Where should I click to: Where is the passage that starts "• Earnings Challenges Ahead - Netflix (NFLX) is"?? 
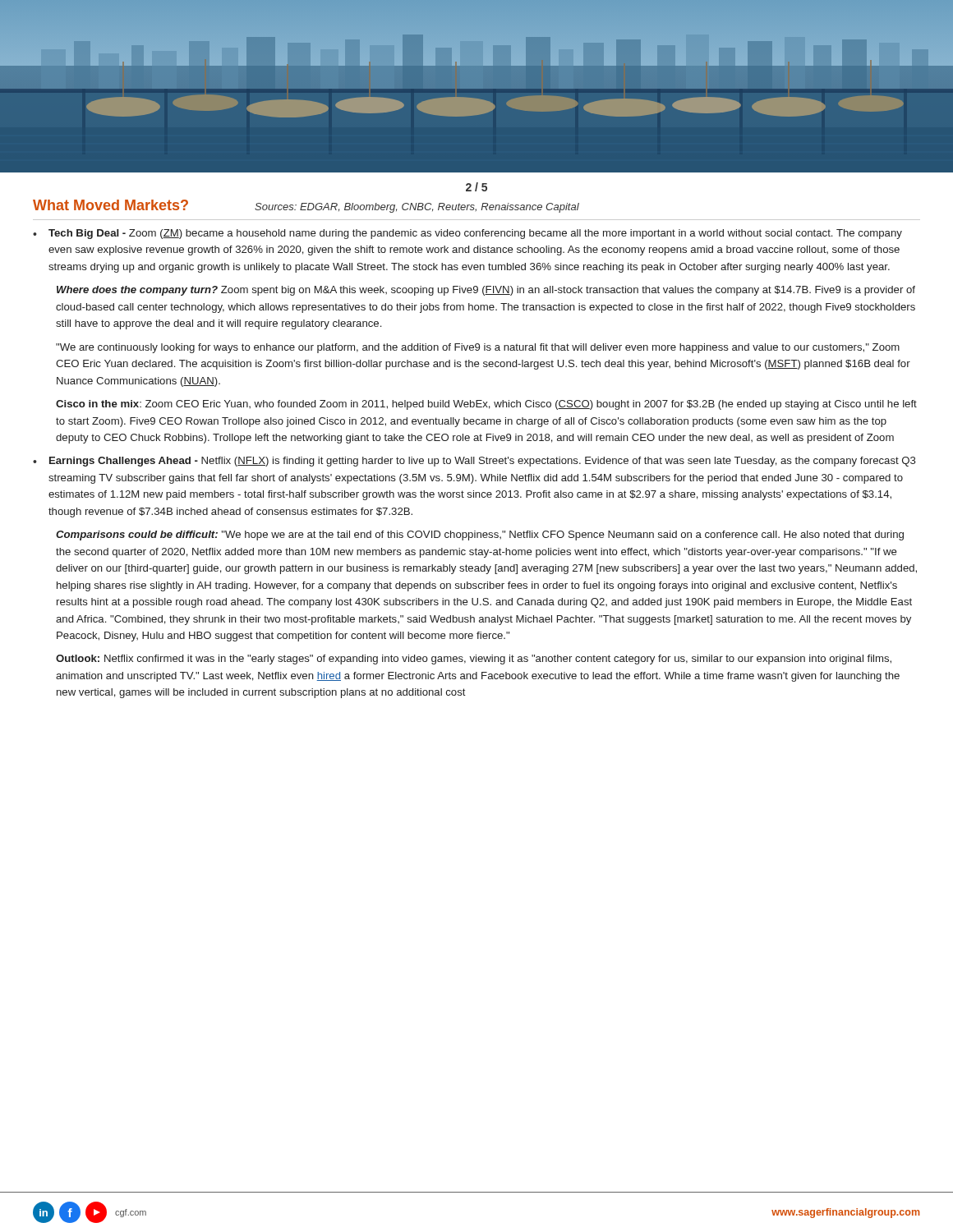[476, 487]
